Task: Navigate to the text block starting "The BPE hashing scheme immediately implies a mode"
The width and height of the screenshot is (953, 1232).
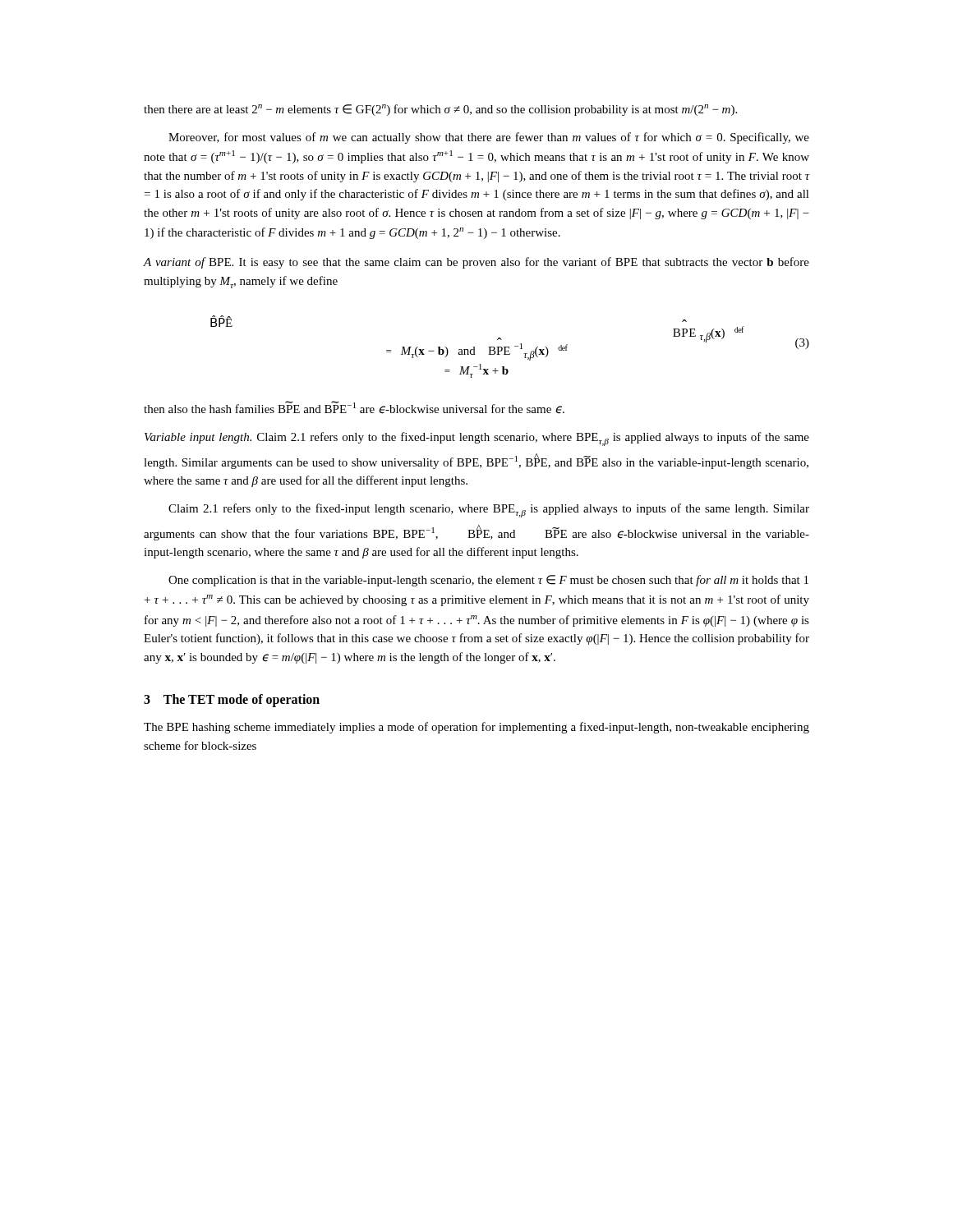Action: pos(476,736)
